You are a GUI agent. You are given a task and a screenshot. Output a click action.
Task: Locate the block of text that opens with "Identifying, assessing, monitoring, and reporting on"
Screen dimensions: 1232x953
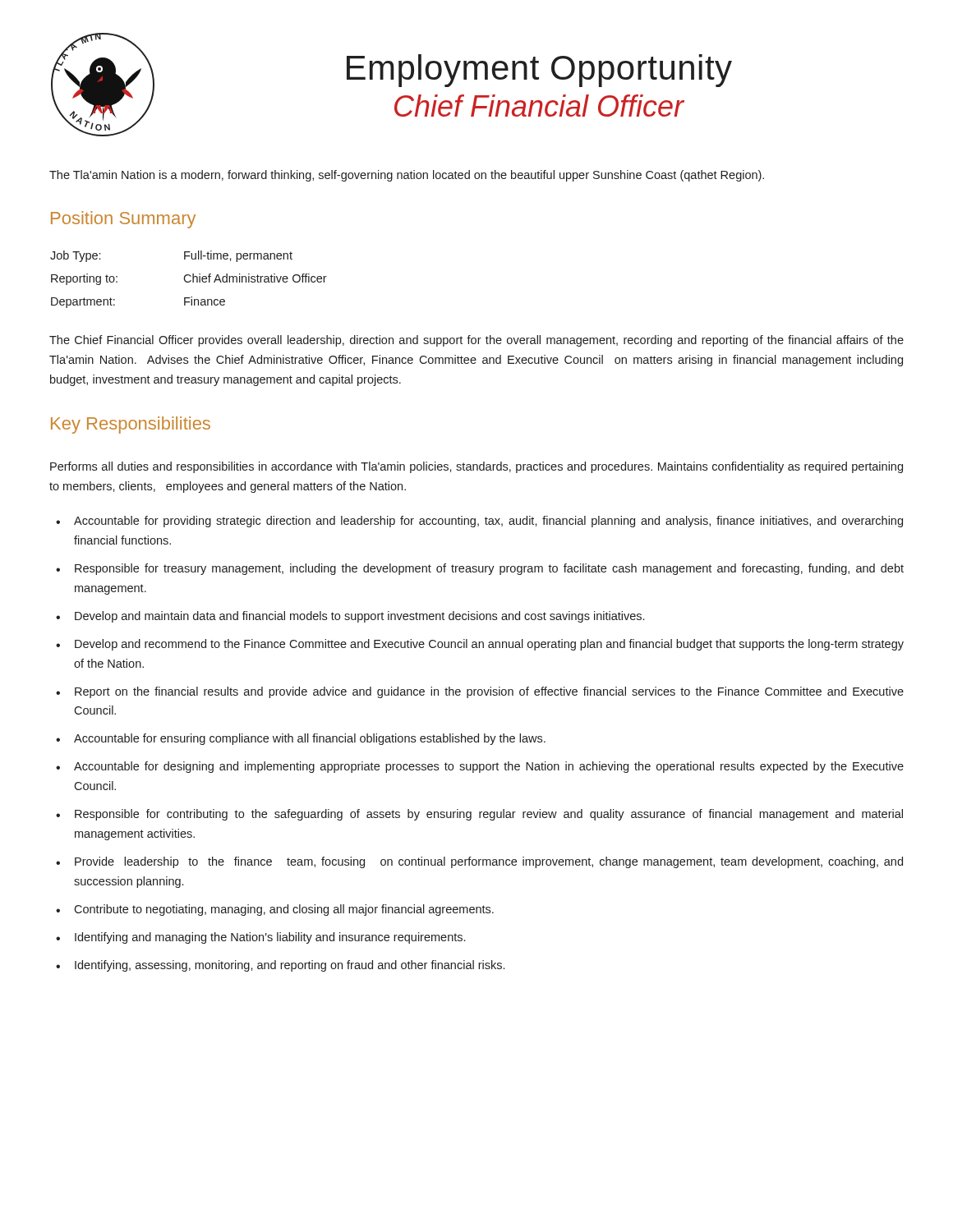(290, 965)
